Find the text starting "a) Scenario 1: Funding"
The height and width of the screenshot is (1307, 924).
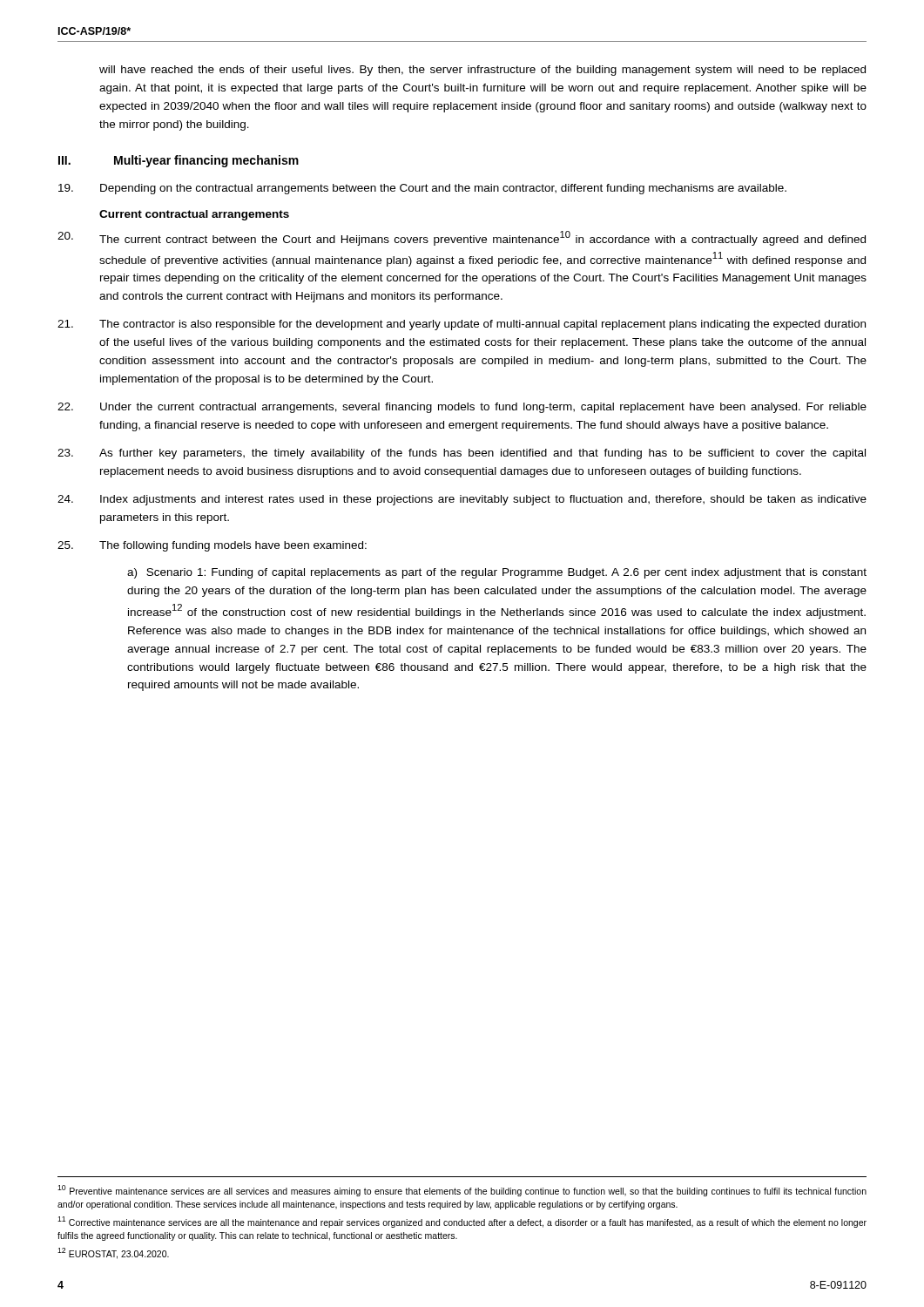497,629
